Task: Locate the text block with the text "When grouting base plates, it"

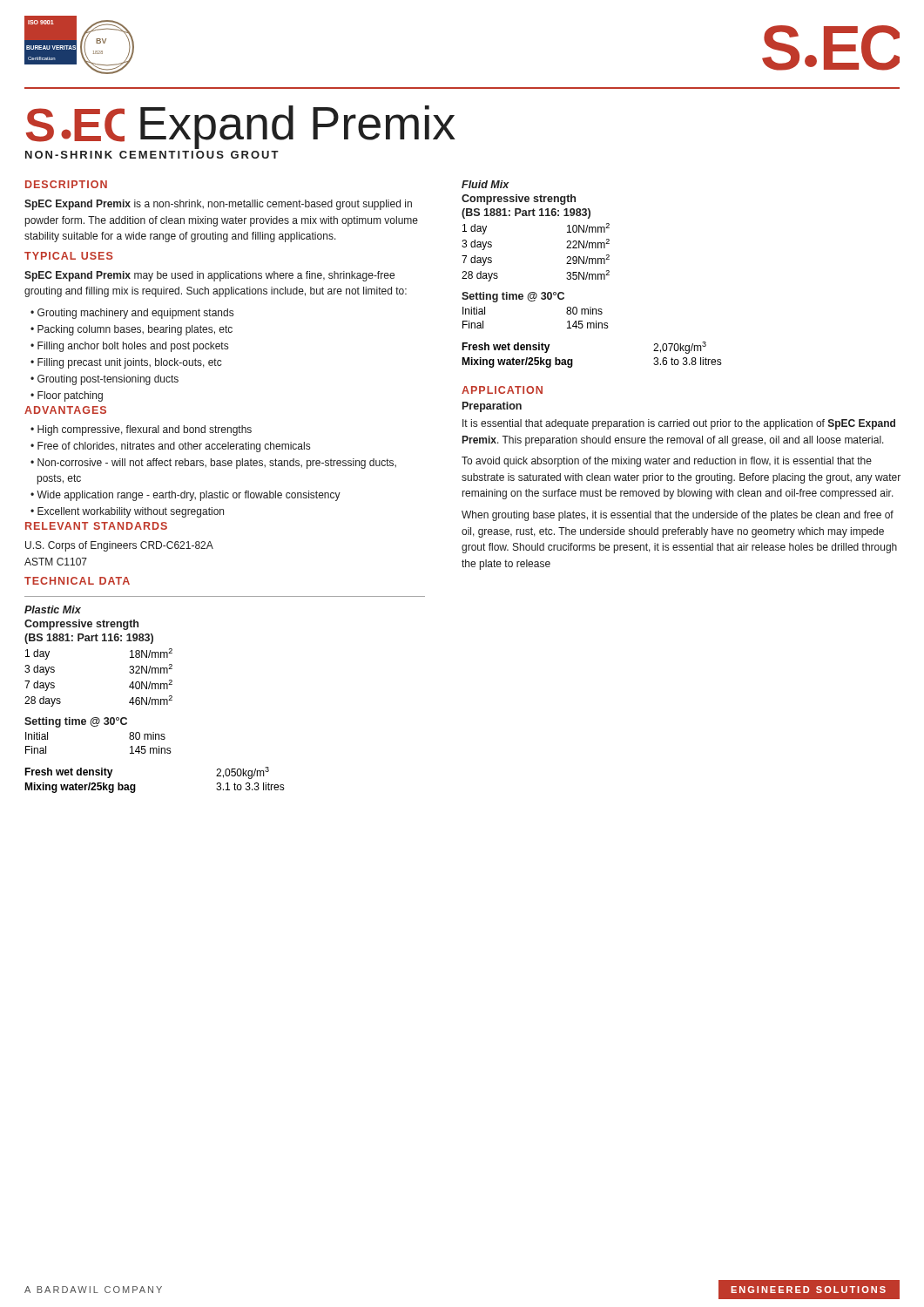Action: pyautogui.click(x=681, y=540)
